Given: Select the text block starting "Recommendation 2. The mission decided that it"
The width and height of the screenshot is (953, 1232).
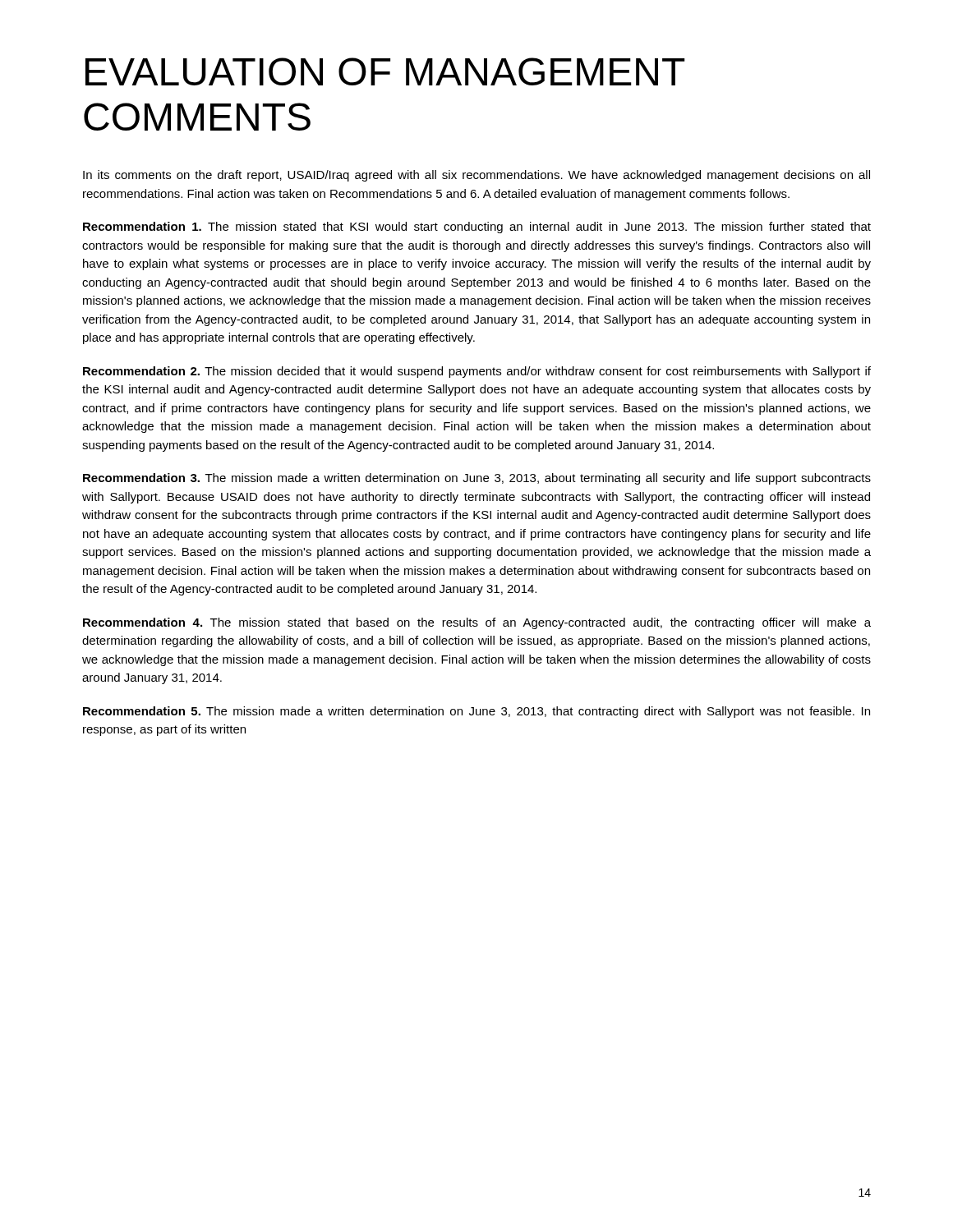Looking at the screenshot, I should [476, 408].
